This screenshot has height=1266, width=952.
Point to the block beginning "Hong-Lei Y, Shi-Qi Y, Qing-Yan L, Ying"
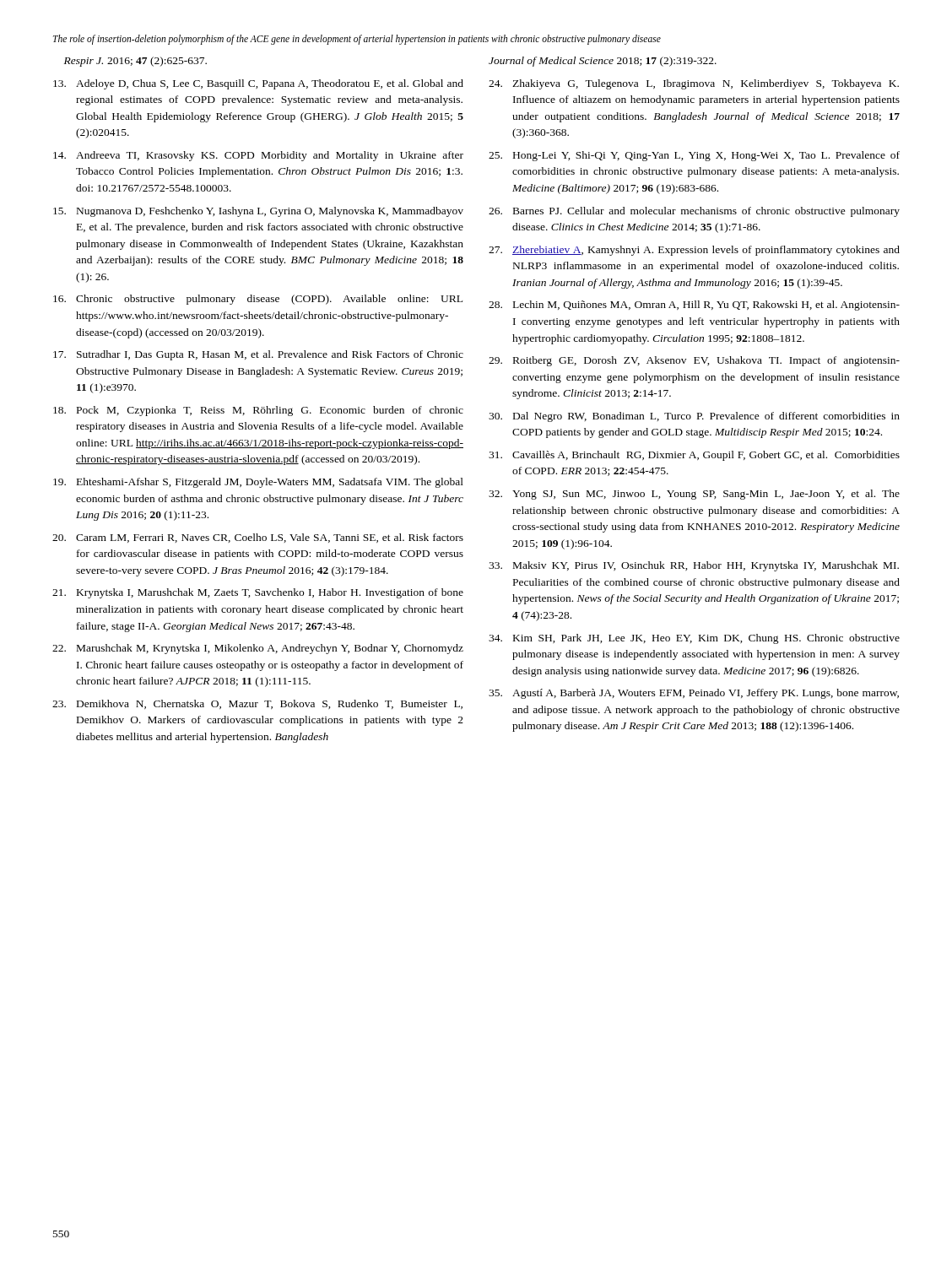(706, 171)
